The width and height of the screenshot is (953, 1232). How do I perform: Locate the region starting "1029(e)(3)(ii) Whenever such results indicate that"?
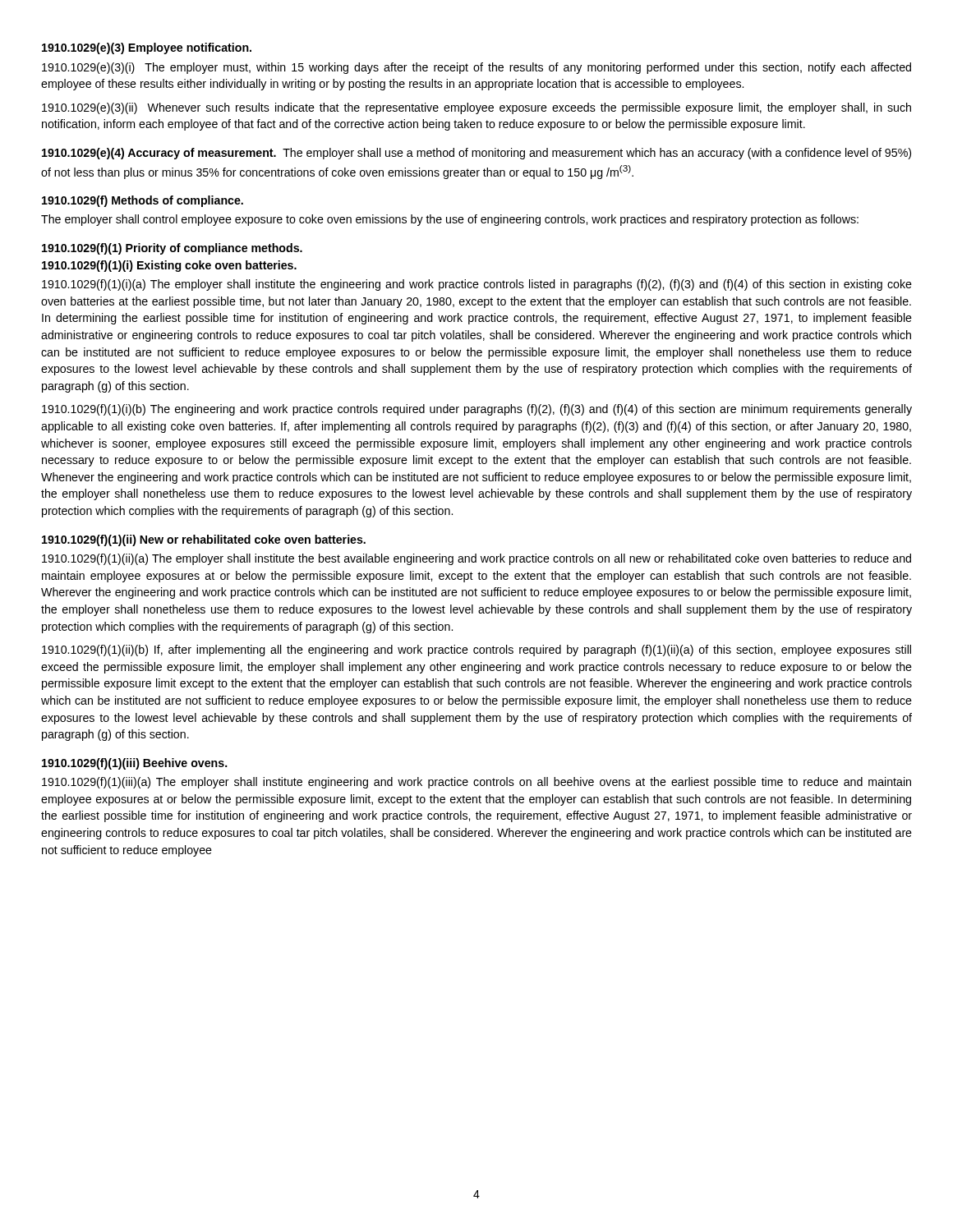pyautogui.click(x=476, y=116)
